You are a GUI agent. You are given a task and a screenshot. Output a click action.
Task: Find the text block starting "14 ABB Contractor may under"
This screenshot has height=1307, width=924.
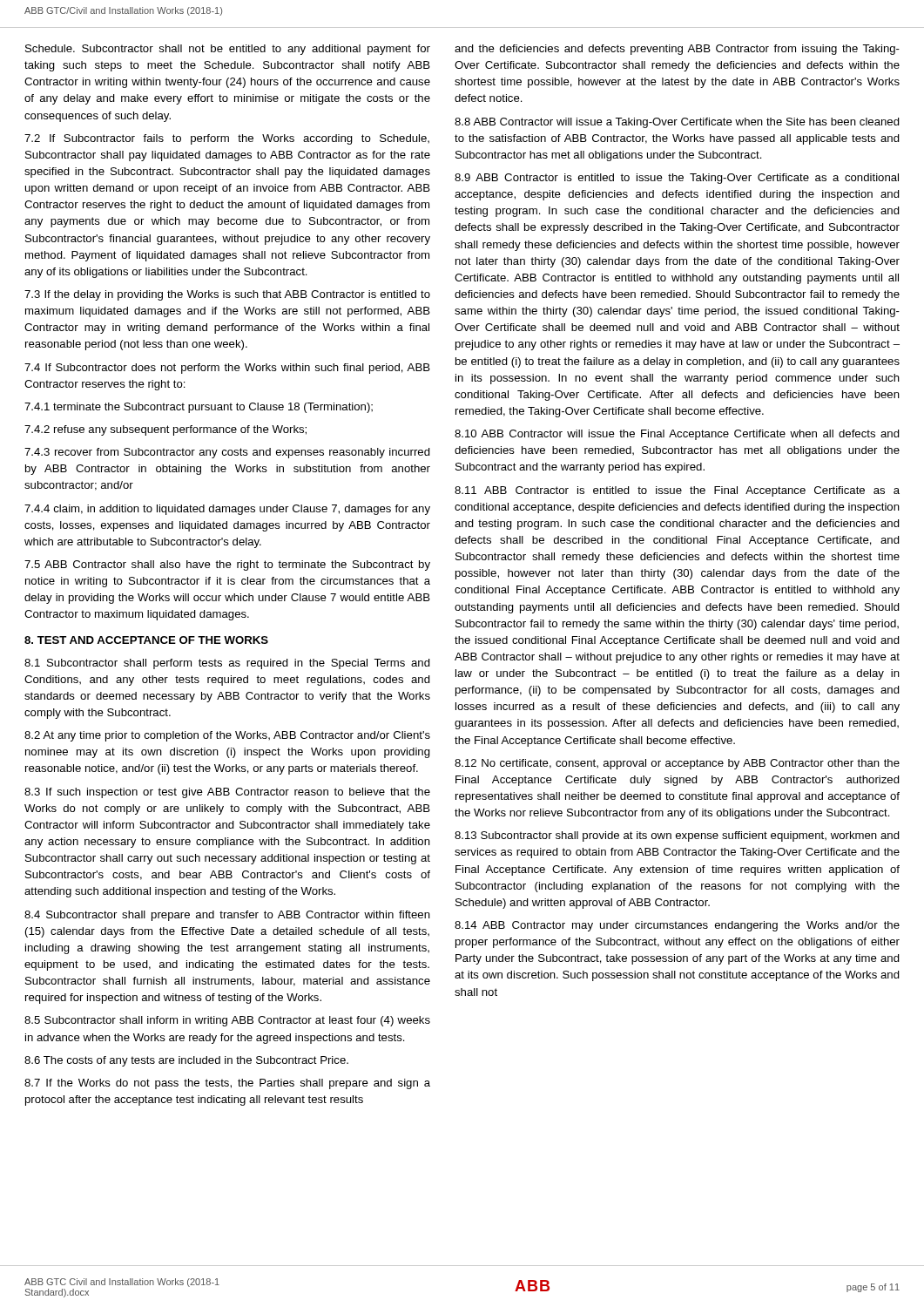click(677, 958)
